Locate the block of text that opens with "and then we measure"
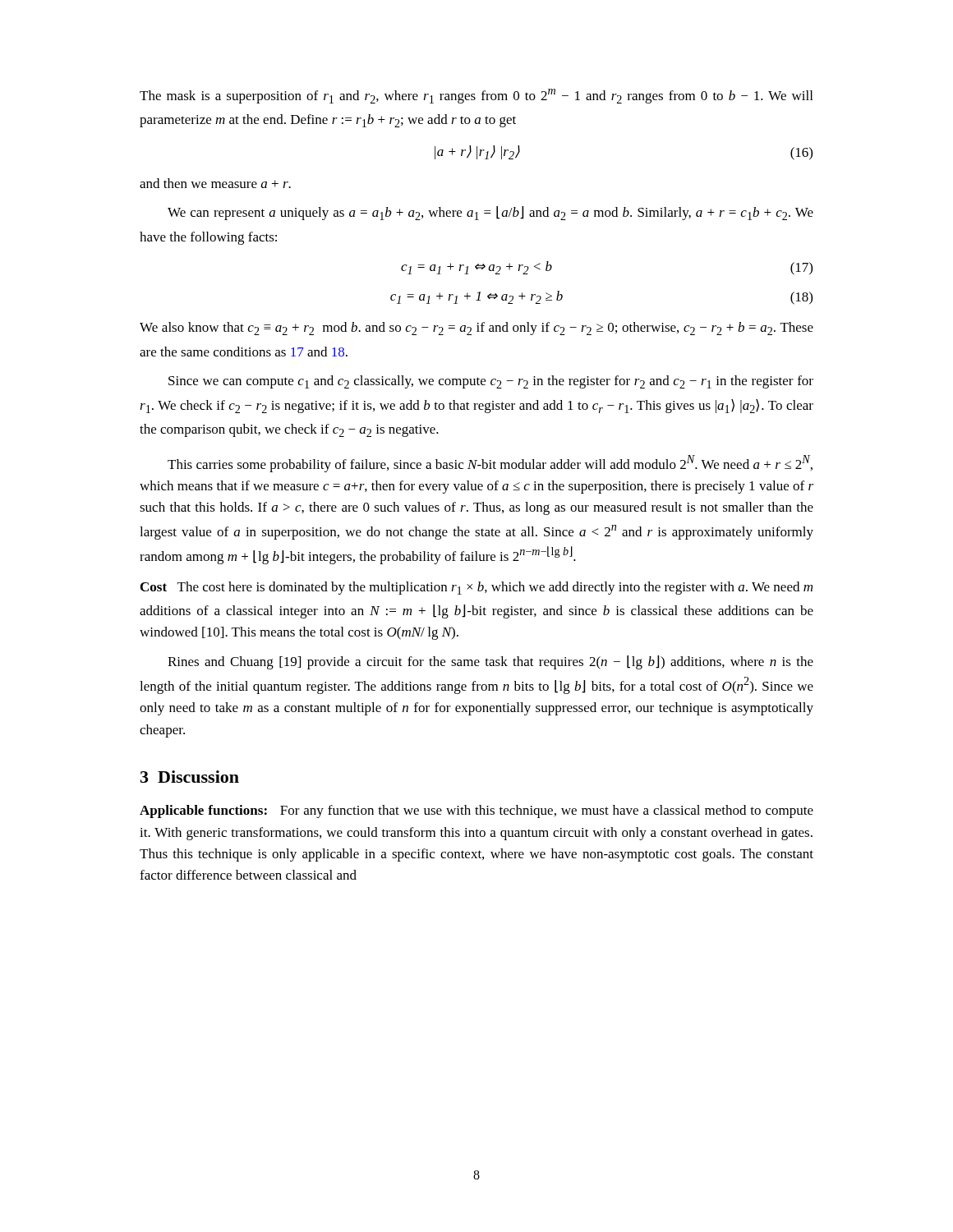Image resolution: width=953 pixels, height=1232 pixels. click(x=476, y=210)
